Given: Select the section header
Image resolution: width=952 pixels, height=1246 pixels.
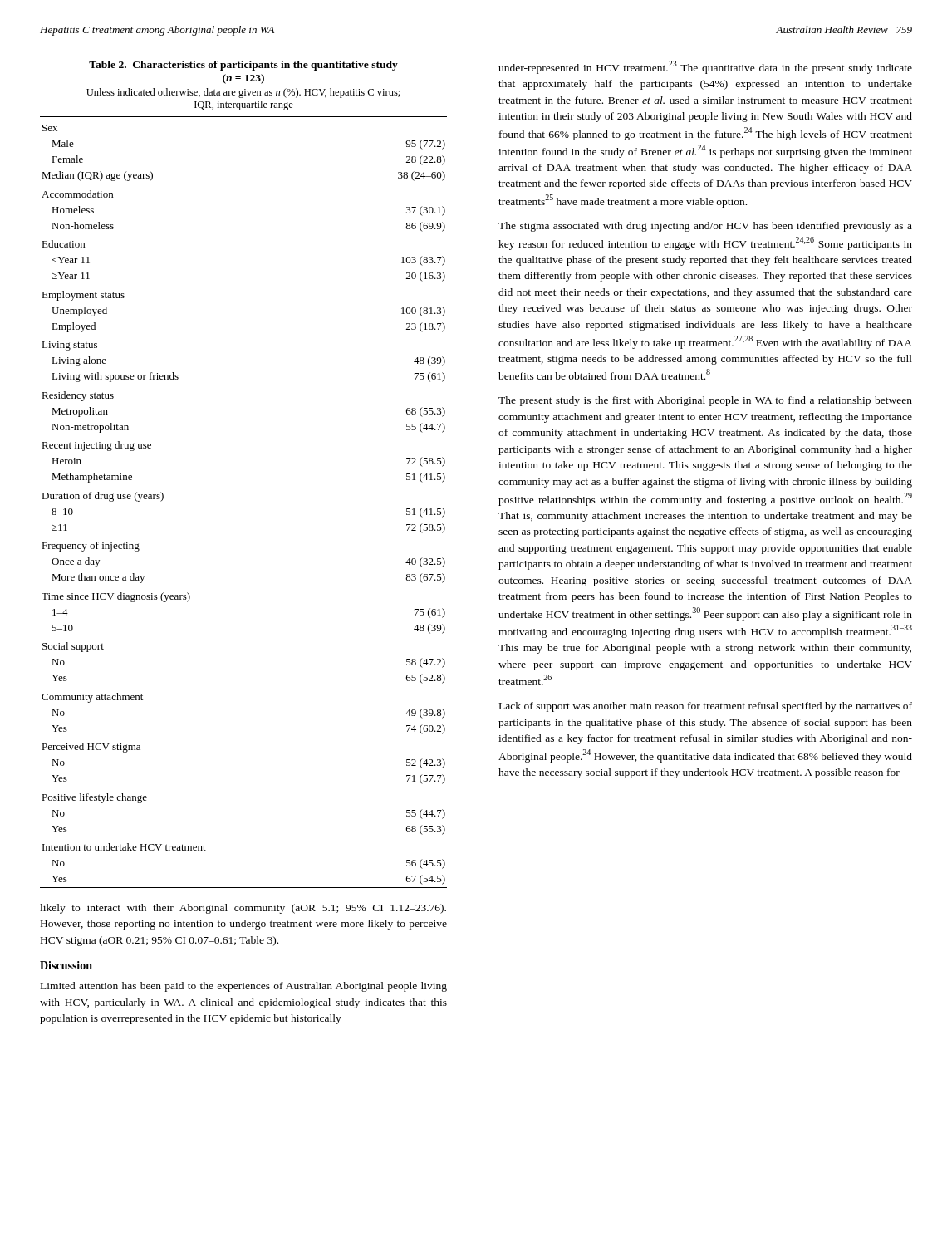Looking at the screenshot, I should (x=66, y=966).
